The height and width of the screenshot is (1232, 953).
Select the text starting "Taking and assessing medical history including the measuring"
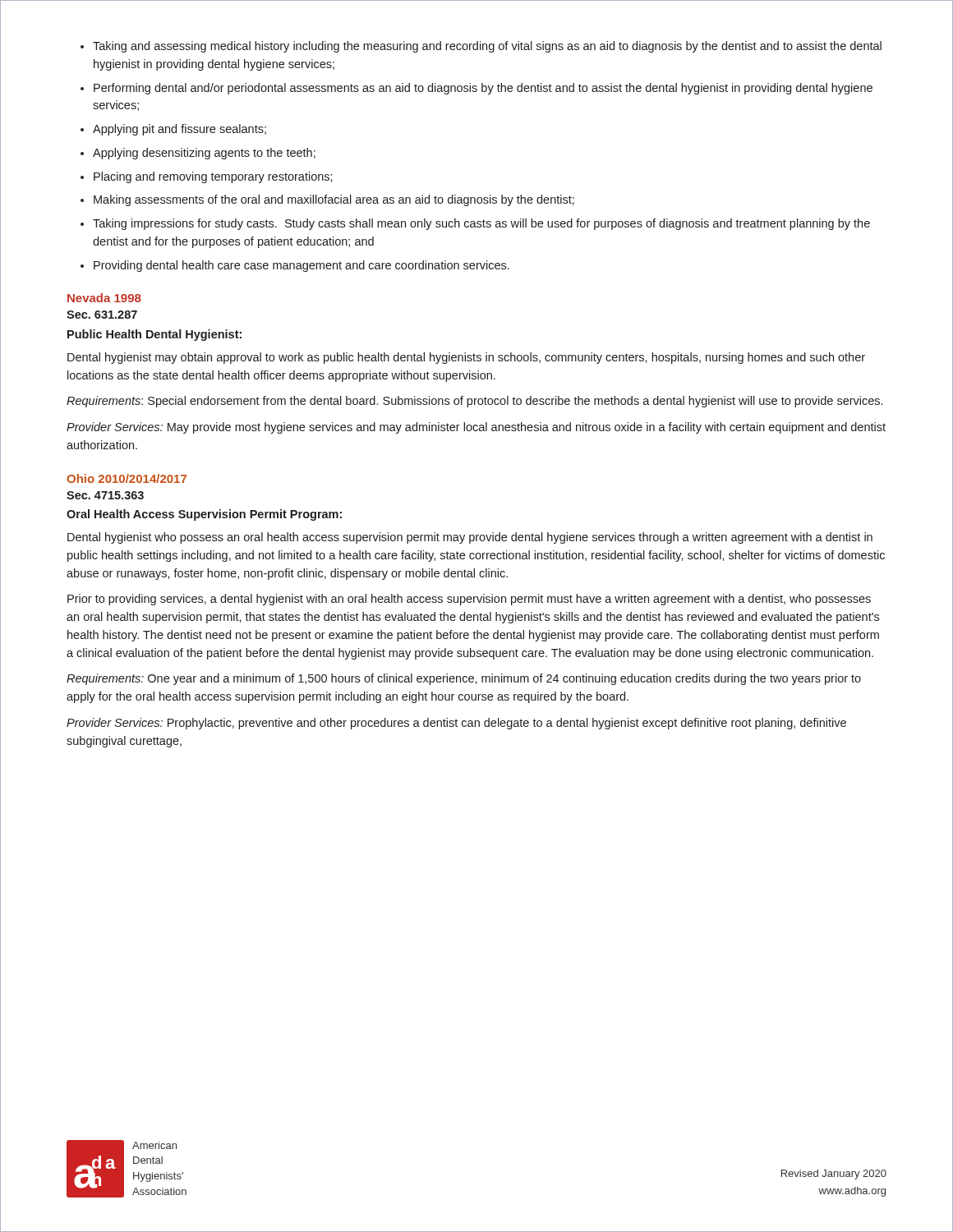481,47
